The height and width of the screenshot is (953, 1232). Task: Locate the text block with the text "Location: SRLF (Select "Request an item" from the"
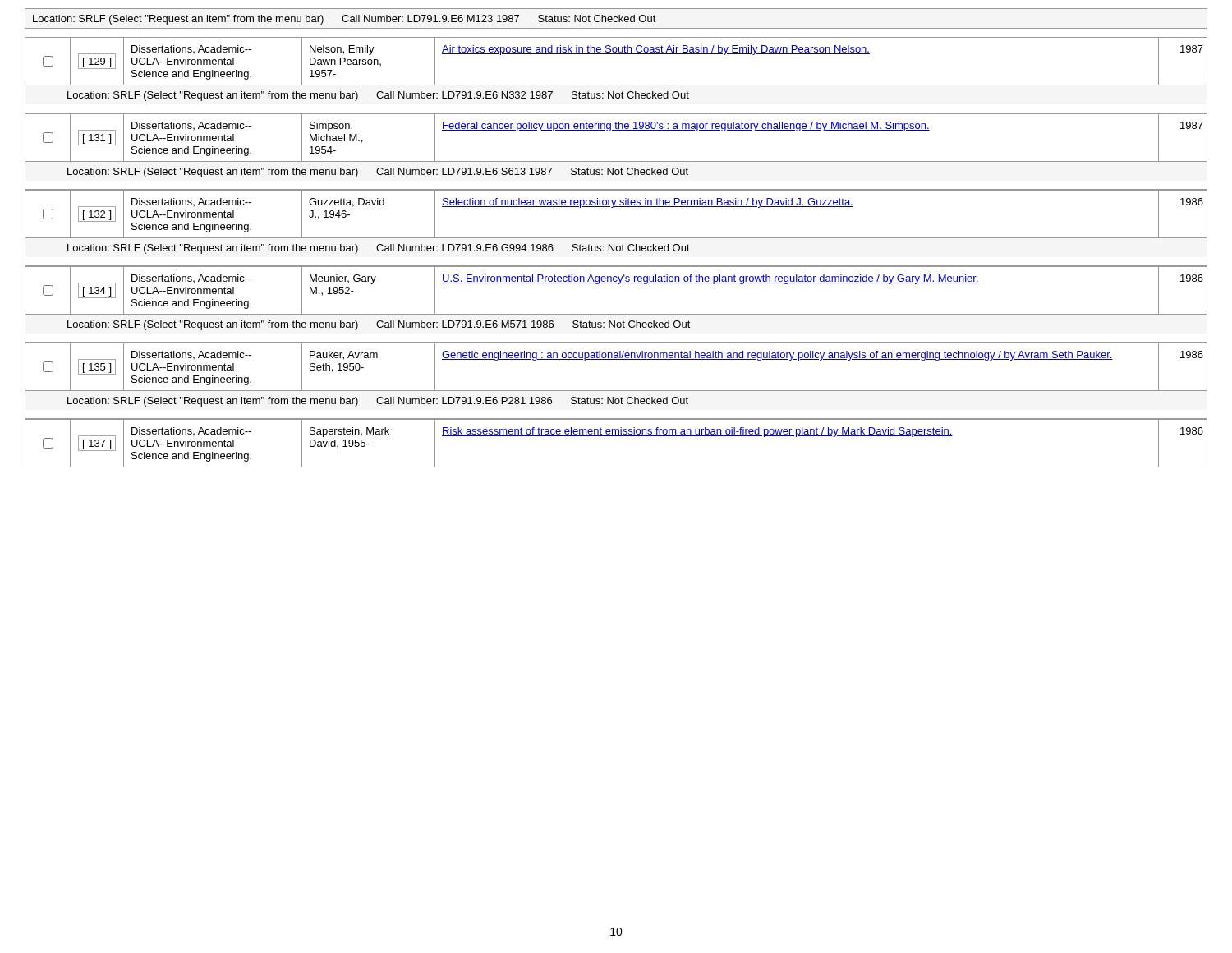(344, 18)
